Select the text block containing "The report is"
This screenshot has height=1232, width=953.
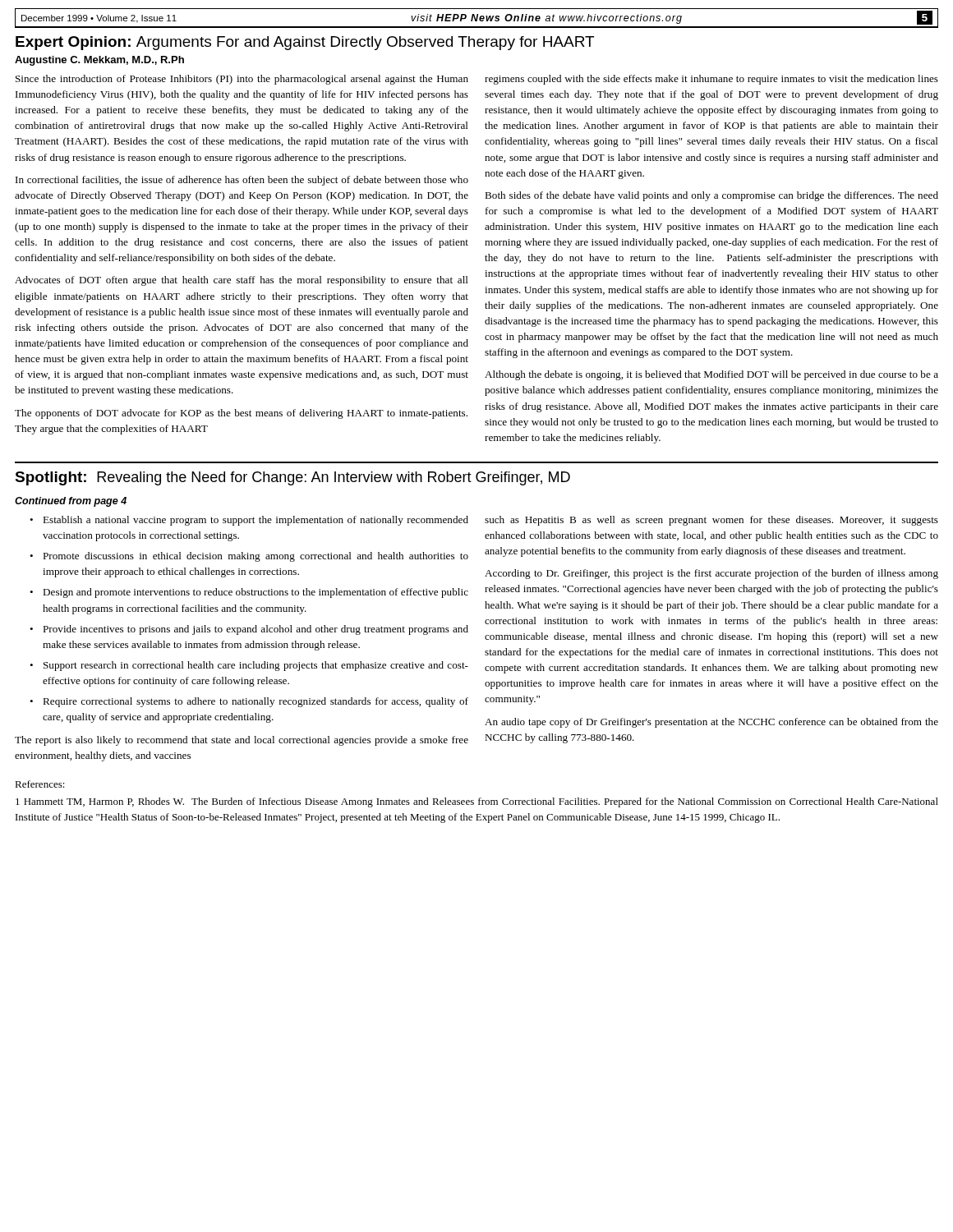click(x=242, y=747)
